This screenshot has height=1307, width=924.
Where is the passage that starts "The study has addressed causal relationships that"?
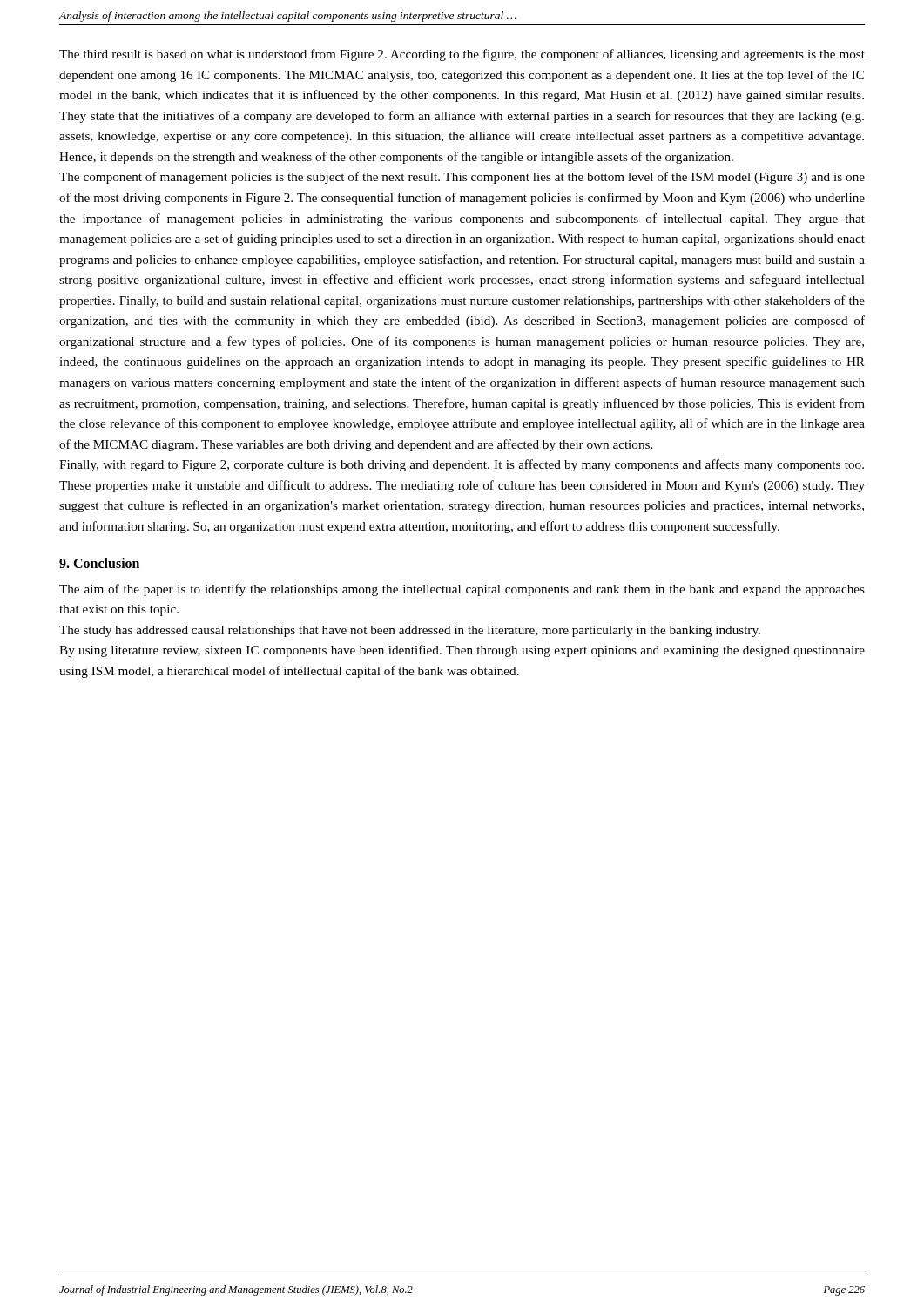tap(462, 630)
